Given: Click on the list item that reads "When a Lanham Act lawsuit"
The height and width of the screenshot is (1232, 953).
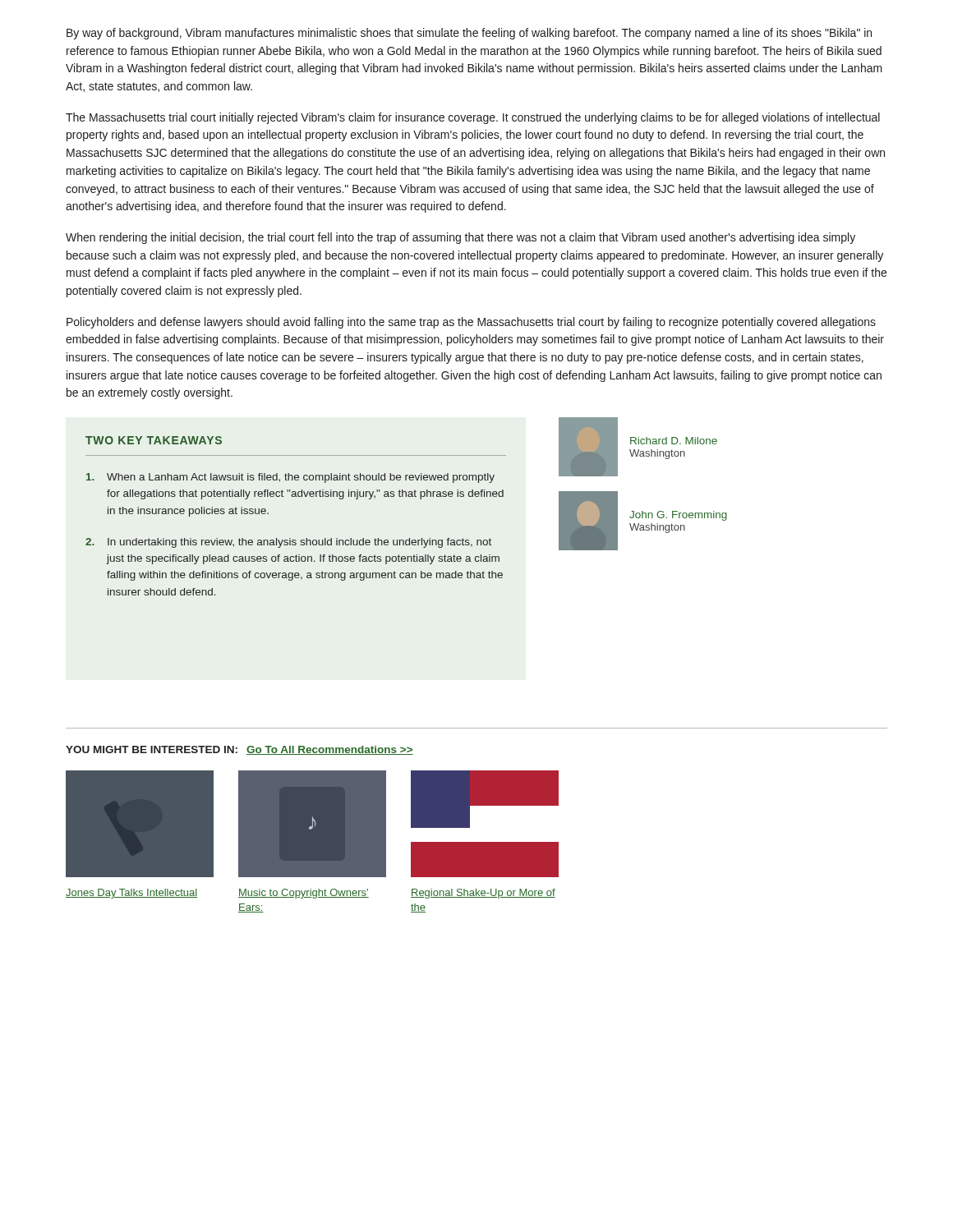Looking at the screenshot, I should pos(296,494).
